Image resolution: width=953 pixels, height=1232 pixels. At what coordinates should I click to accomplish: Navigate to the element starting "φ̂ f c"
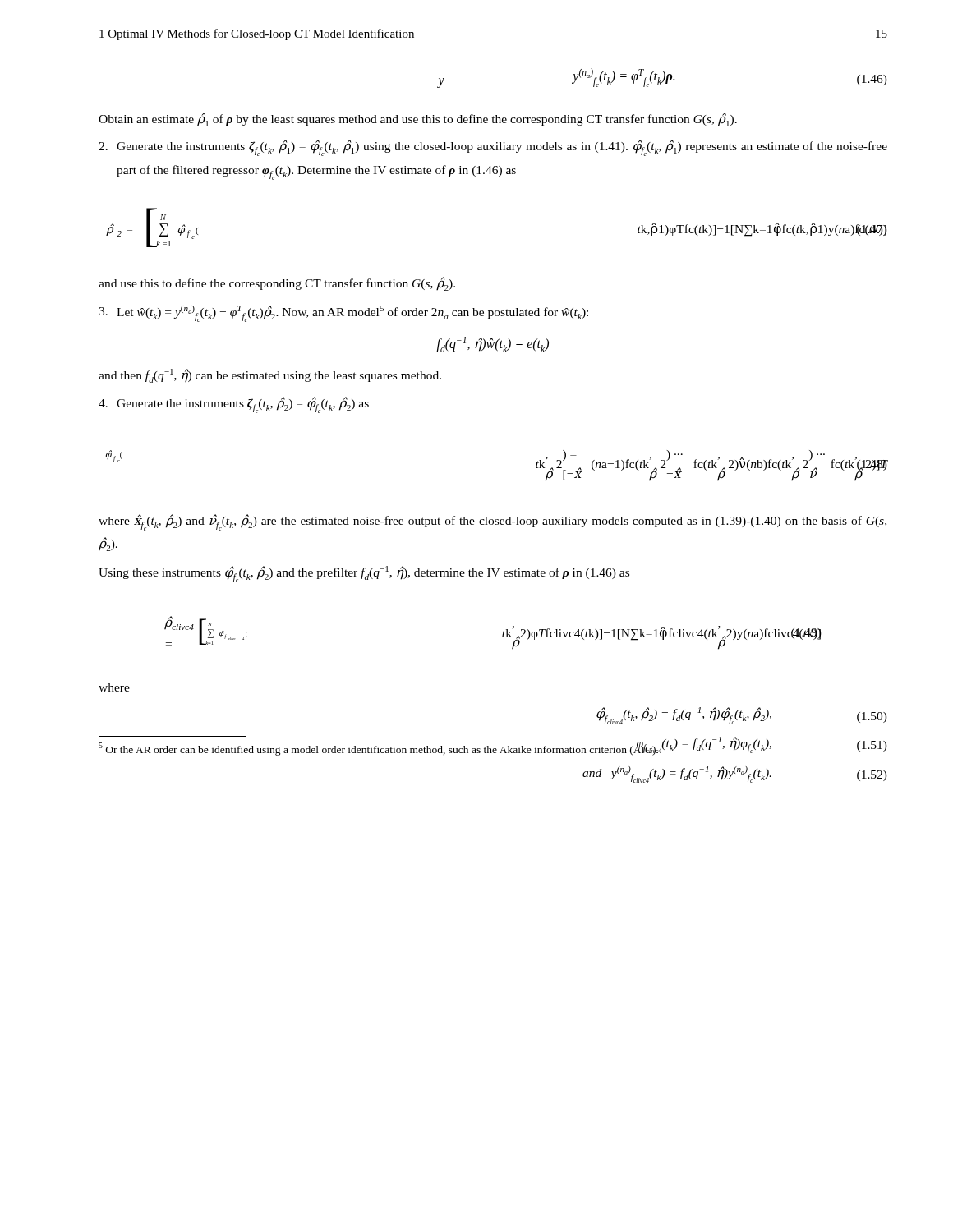point(114,462)
